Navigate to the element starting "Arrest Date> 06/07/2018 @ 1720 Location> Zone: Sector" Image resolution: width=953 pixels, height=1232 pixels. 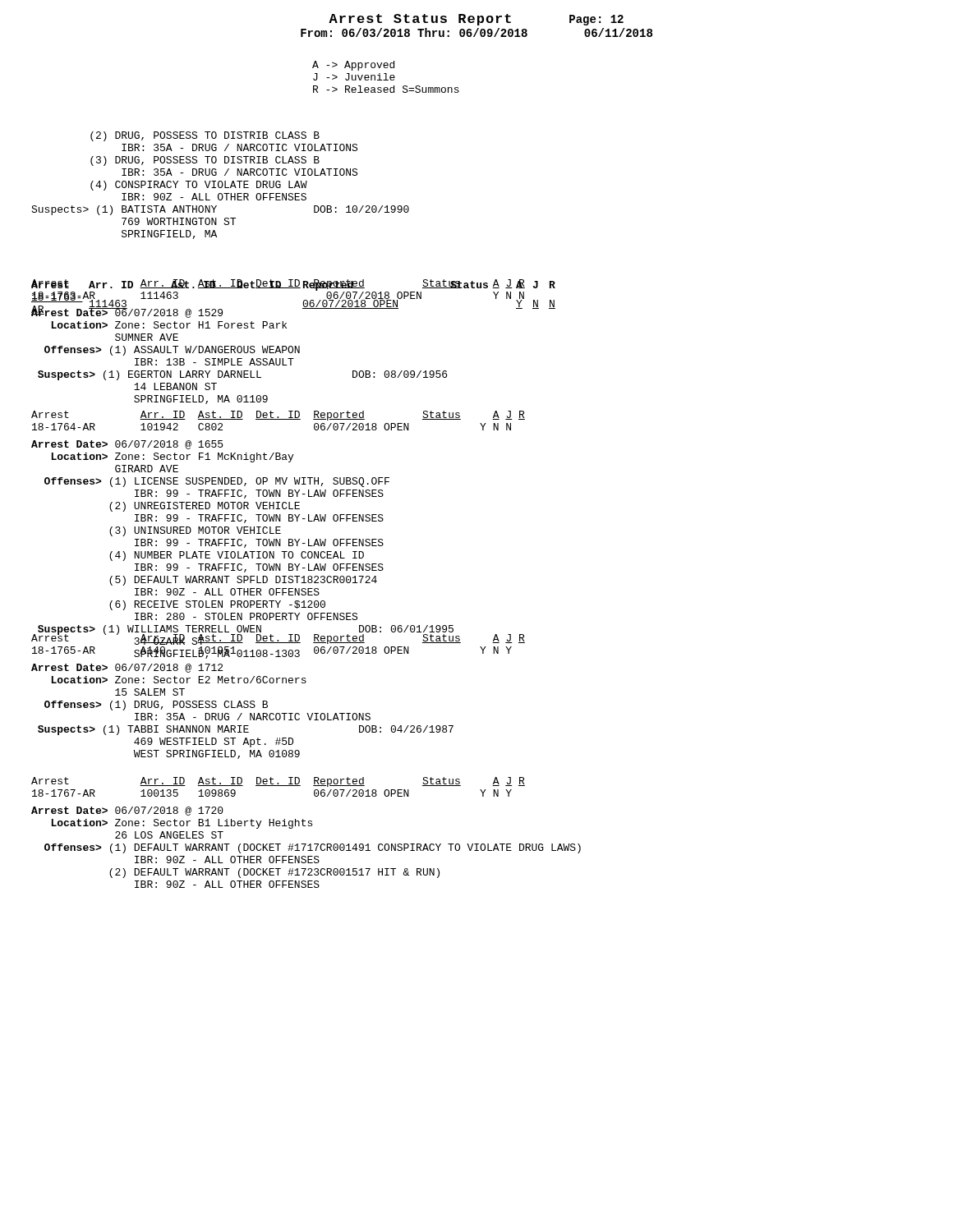pyautogui.click(x=307, y=848)
